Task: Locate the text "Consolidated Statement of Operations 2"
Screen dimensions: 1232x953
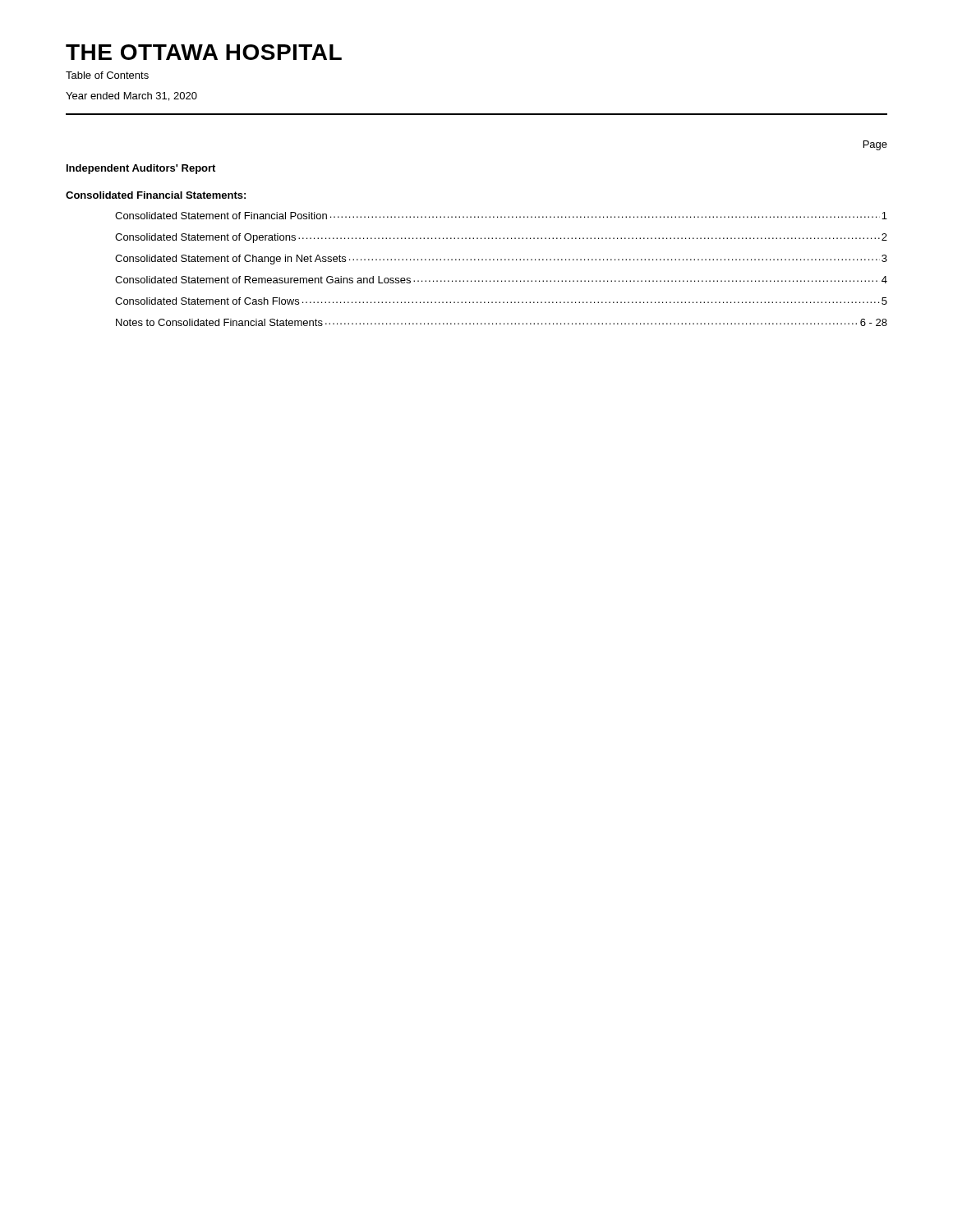Action: click(x=501, y=237)
